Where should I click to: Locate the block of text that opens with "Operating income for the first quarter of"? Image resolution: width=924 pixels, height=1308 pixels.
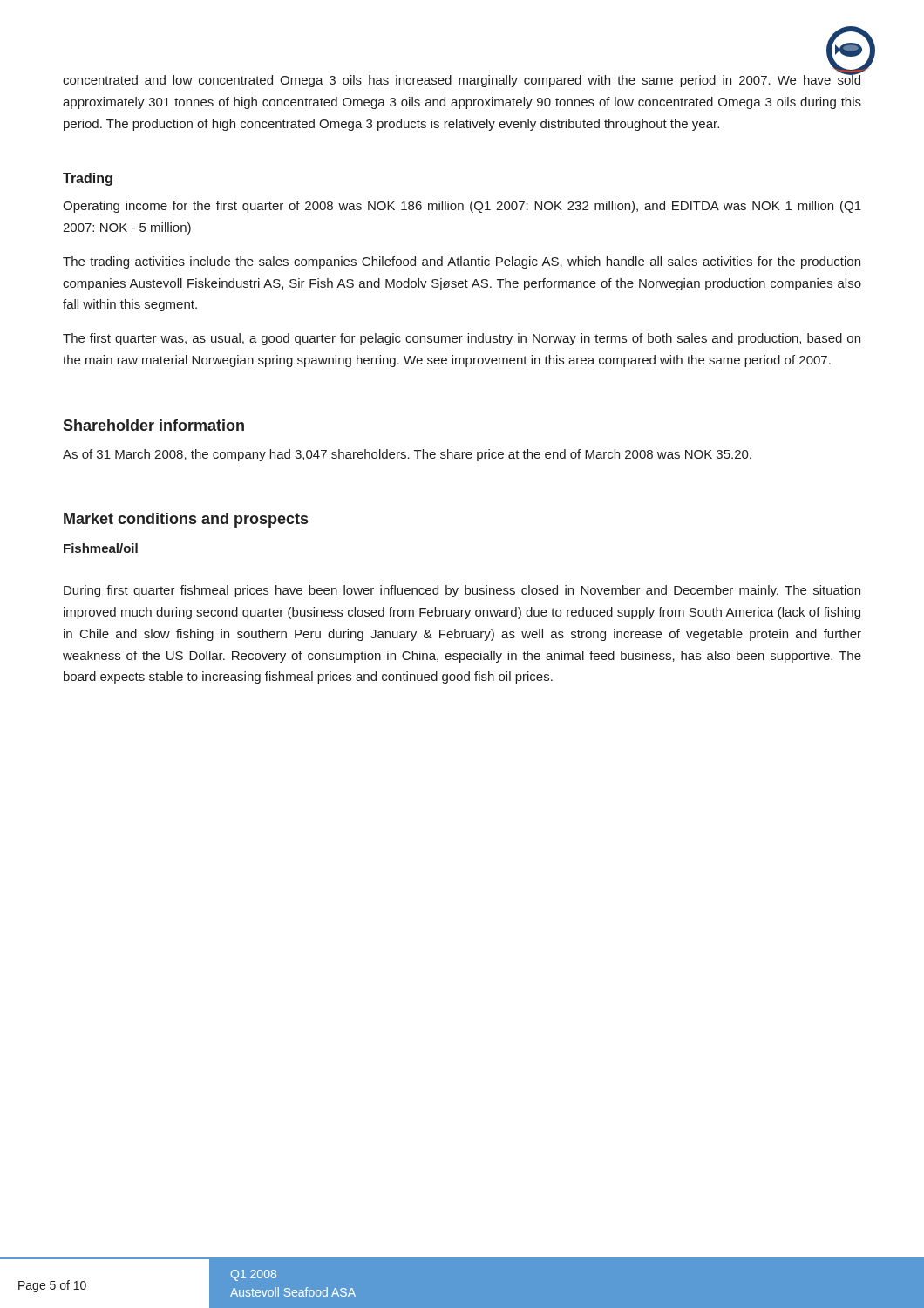point(462,216)
